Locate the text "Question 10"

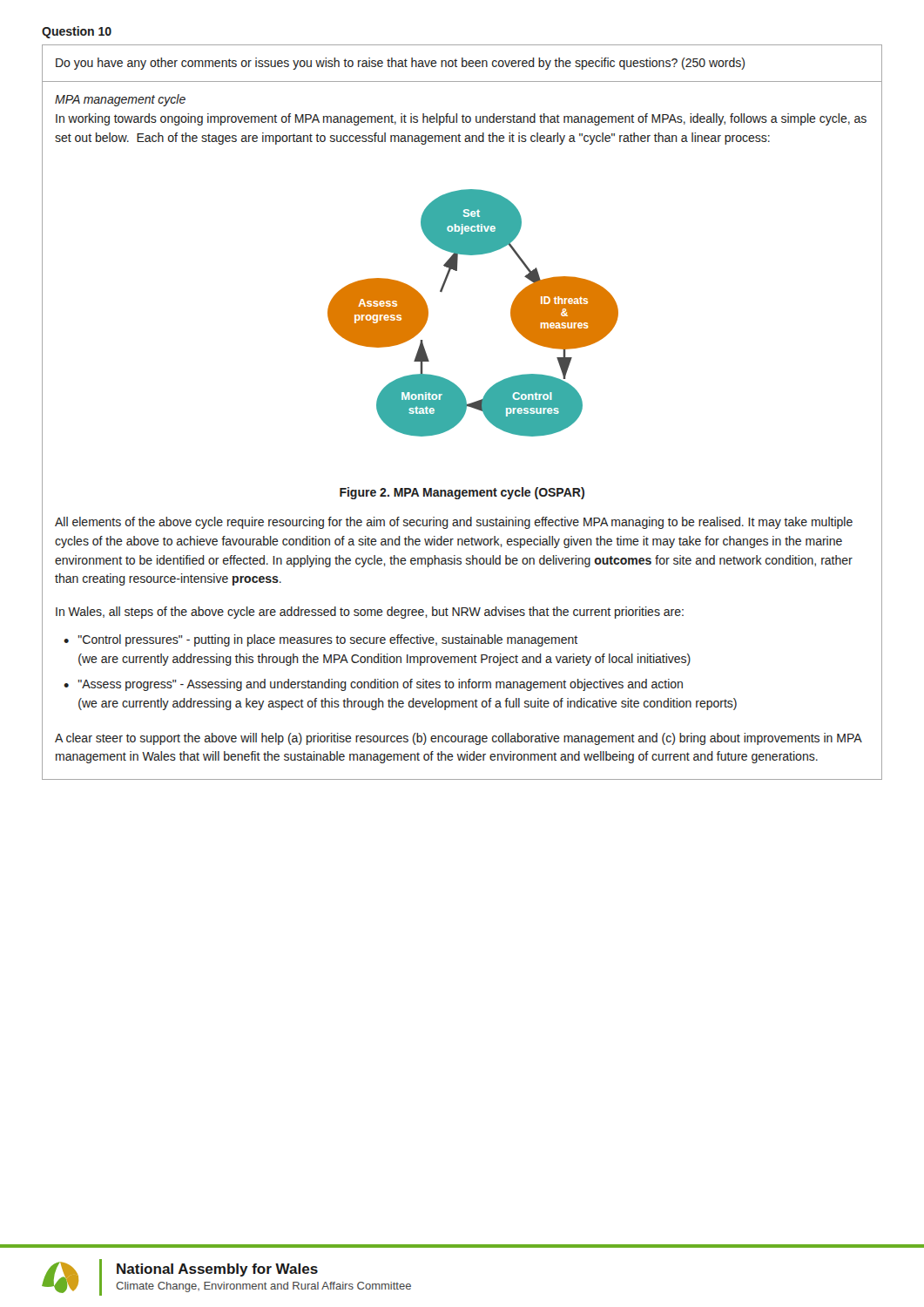[77, 31]
